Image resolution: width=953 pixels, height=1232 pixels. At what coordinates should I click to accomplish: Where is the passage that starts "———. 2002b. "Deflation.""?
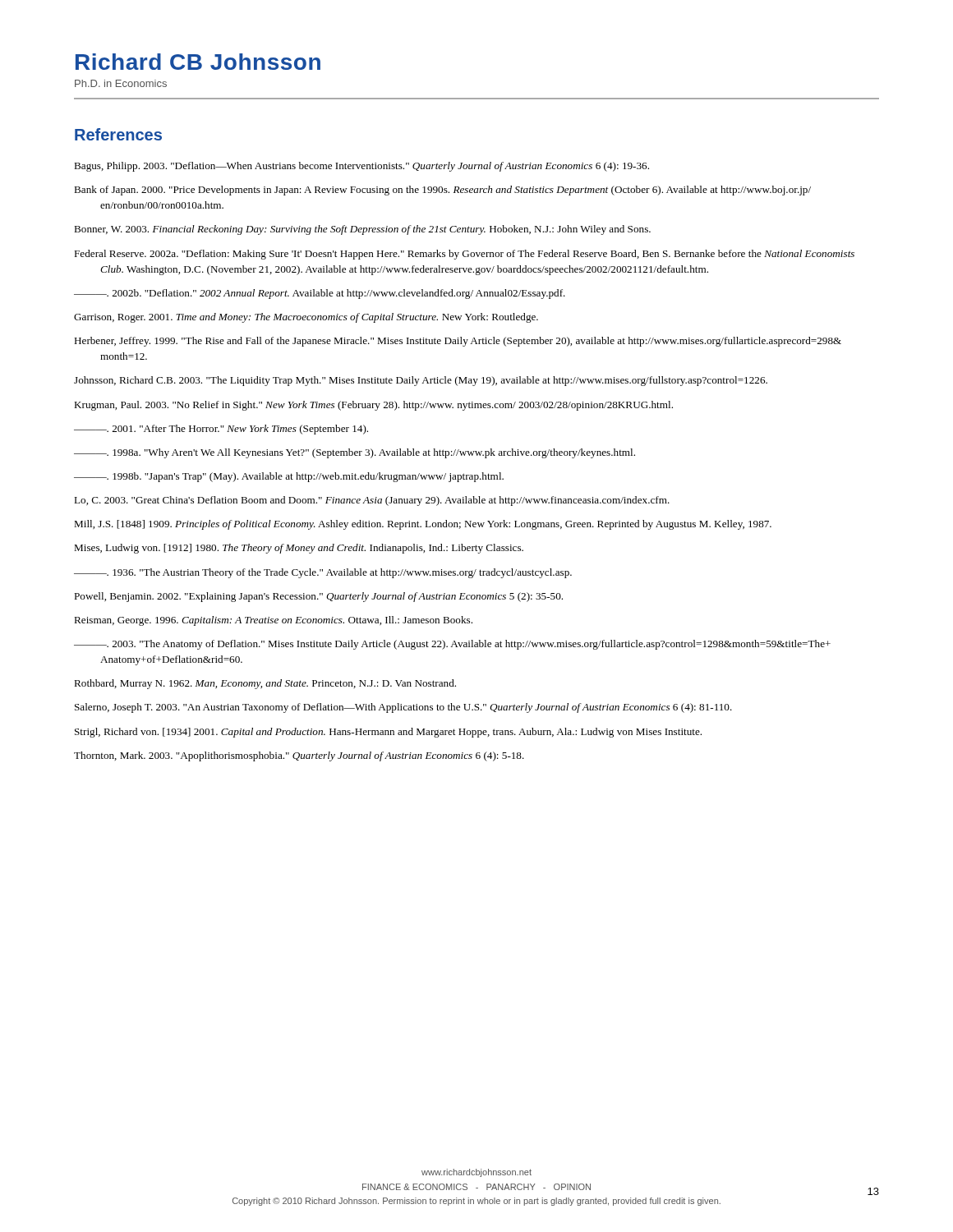[320, 293]
